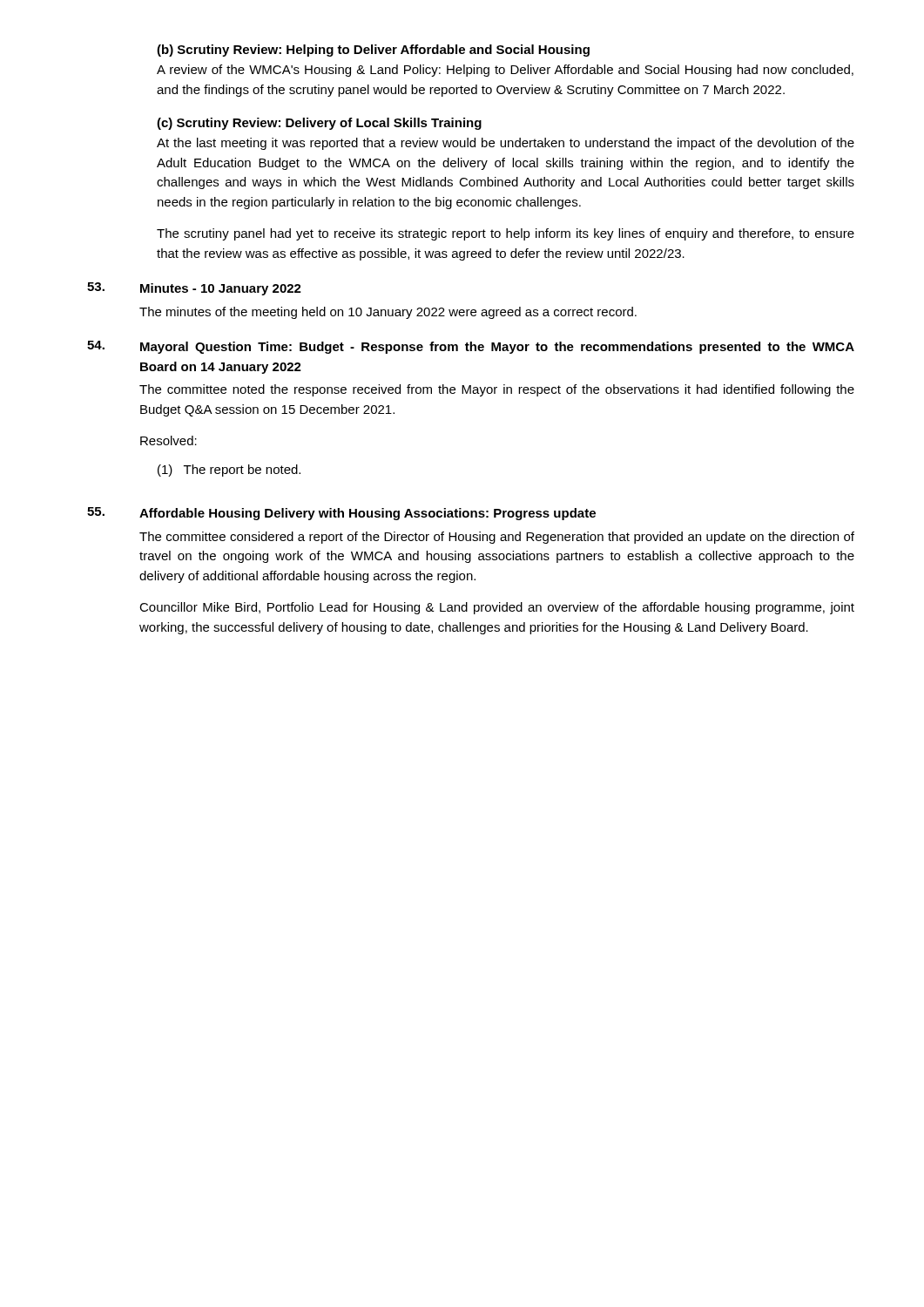The height and width of the screenshot is (1307, 924).
Task: Point to the region starting "Councillor Mike Bird, Portfolio Lead for Housing"
Action: coord(497,617)
